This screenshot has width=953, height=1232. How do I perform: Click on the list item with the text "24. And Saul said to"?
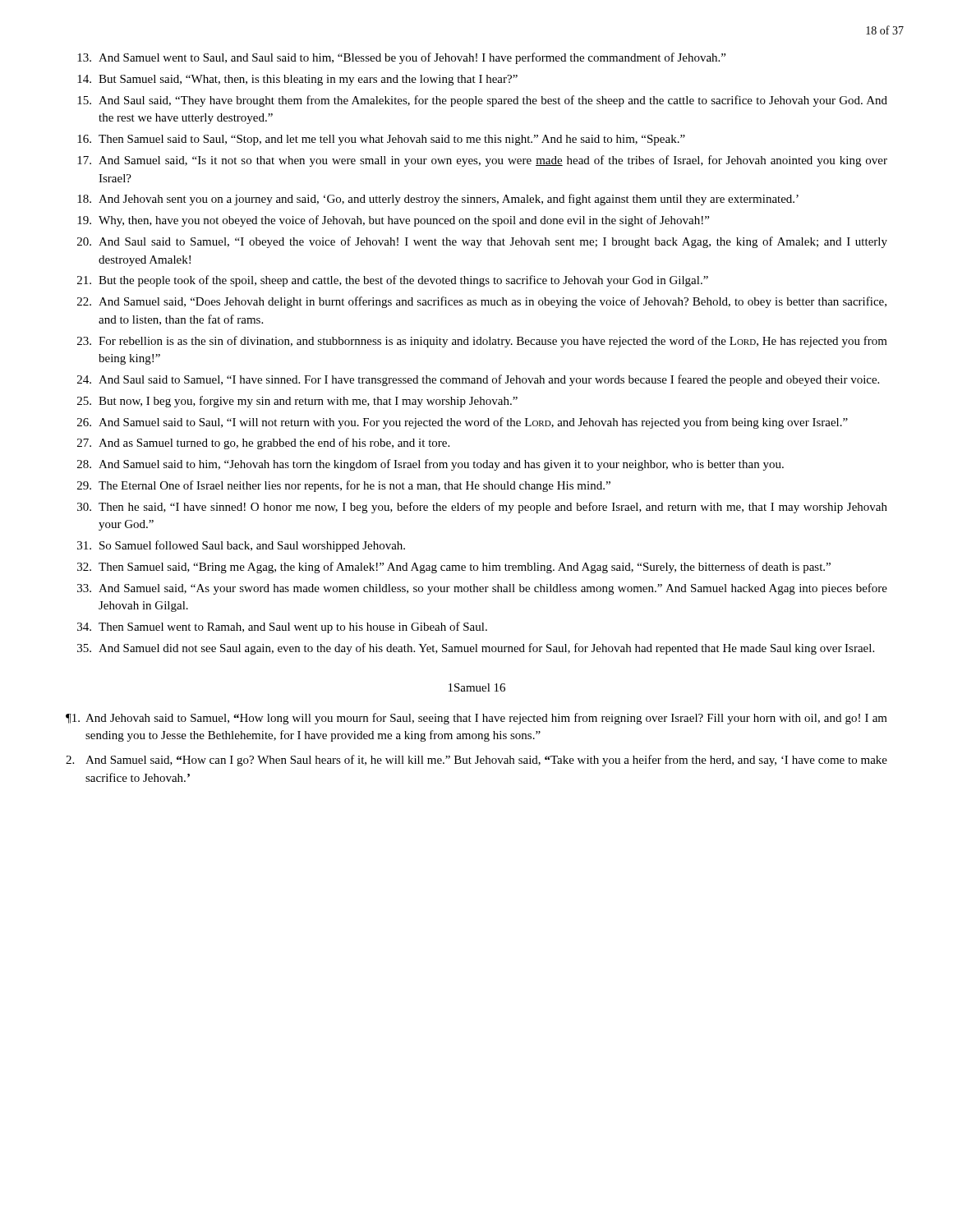473,380
